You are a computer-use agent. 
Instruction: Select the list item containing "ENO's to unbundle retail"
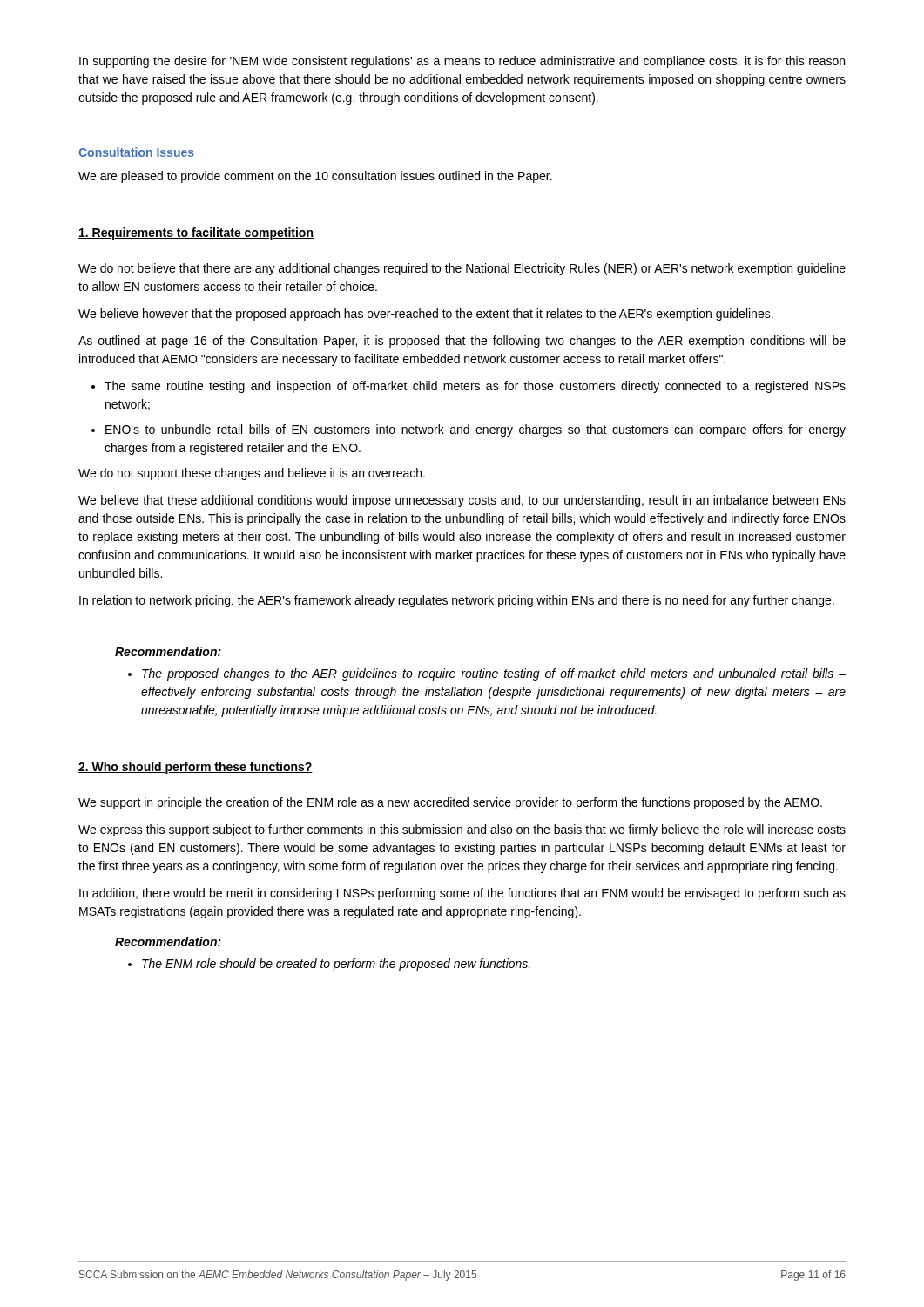[475, 439]
